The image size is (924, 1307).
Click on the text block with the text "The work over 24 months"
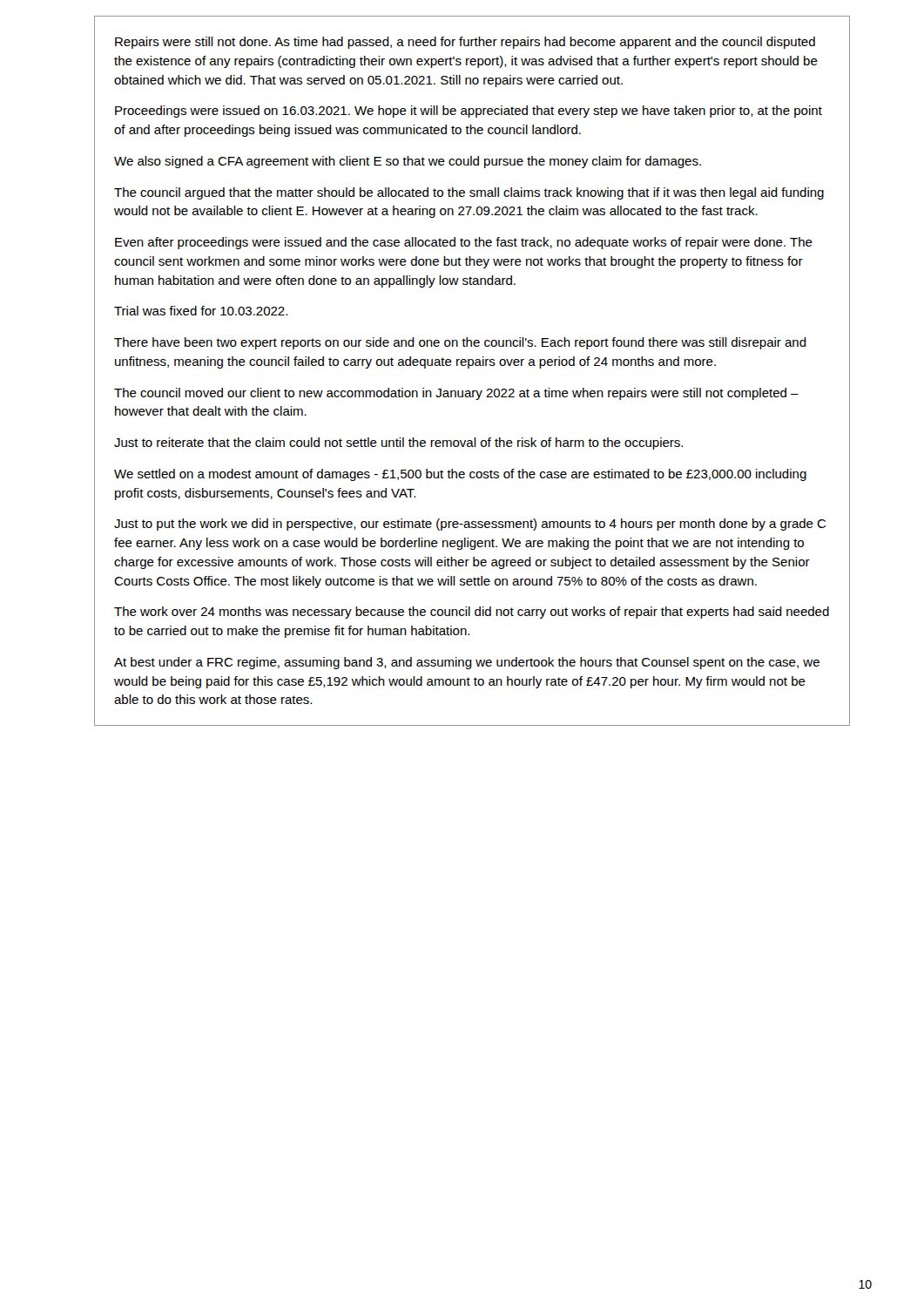pos(472,621)
